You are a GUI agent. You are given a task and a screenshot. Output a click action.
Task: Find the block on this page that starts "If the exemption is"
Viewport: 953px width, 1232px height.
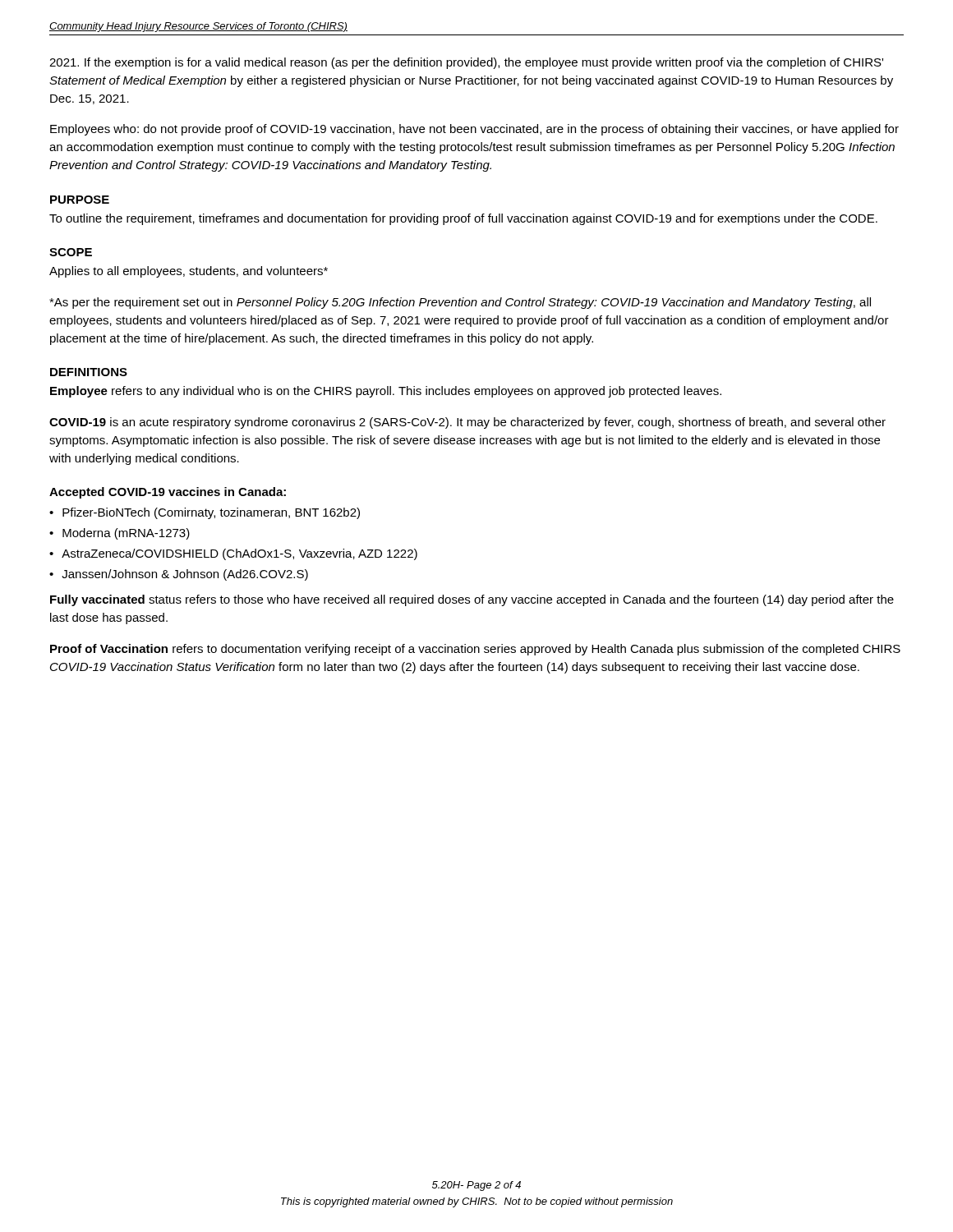pyautogui.click(x=471, y=80)
